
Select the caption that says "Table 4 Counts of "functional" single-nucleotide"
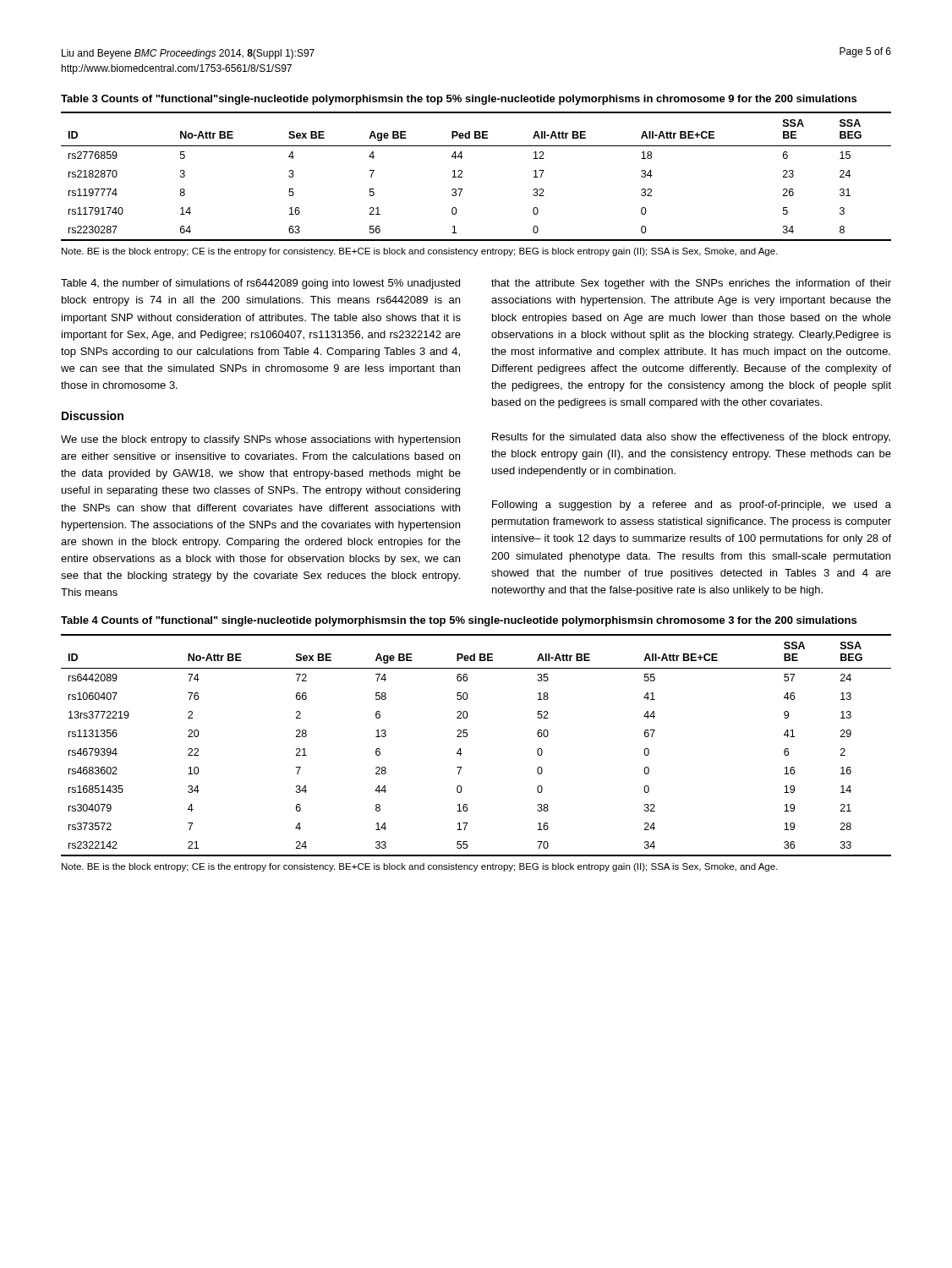click(459, 620)
